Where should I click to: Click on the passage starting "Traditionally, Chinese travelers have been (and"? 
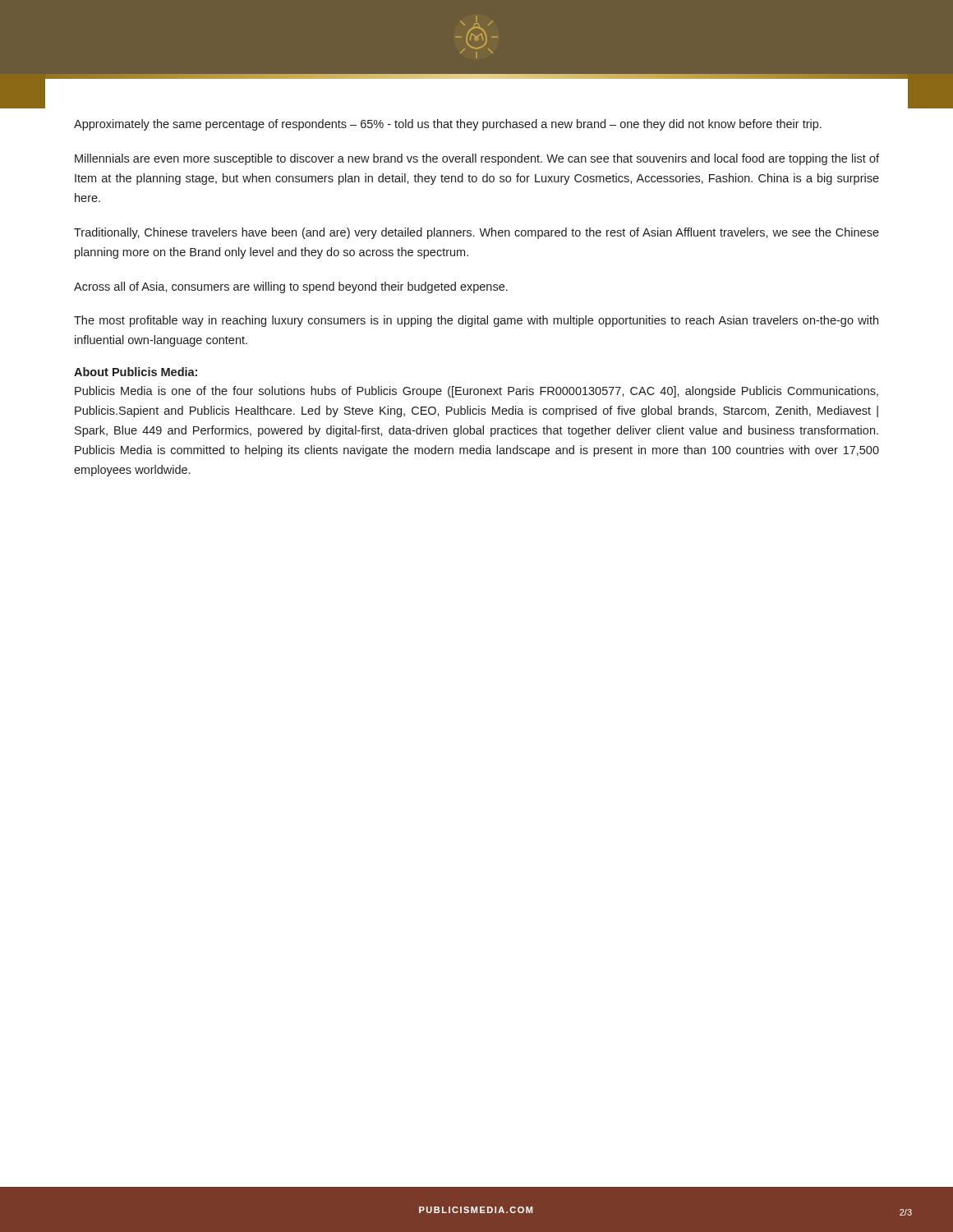pos(476,242)
